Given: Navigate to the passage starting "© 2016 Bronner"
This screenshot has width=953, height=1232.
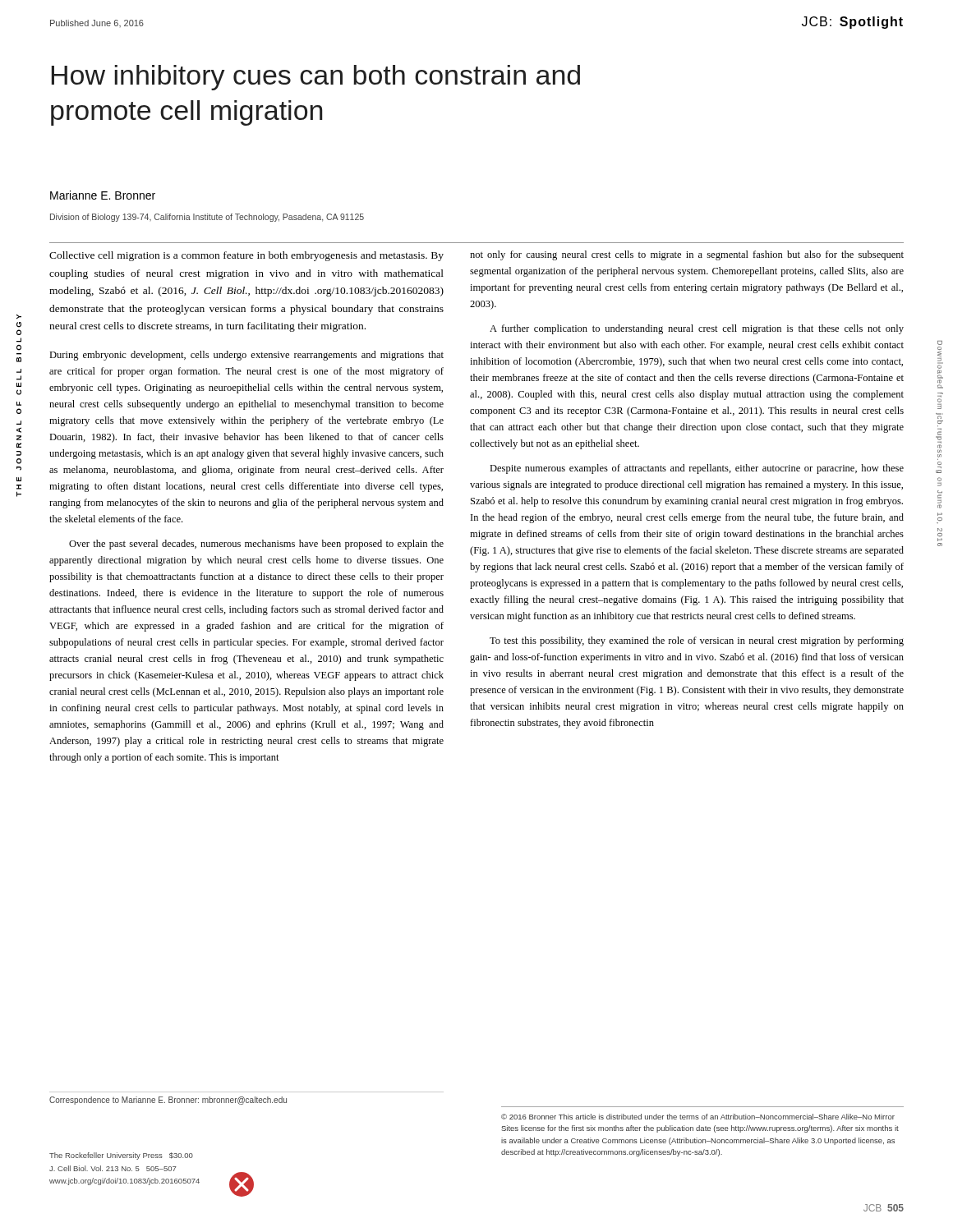Looking at the screenshot, I should [x=700, y=1134].
